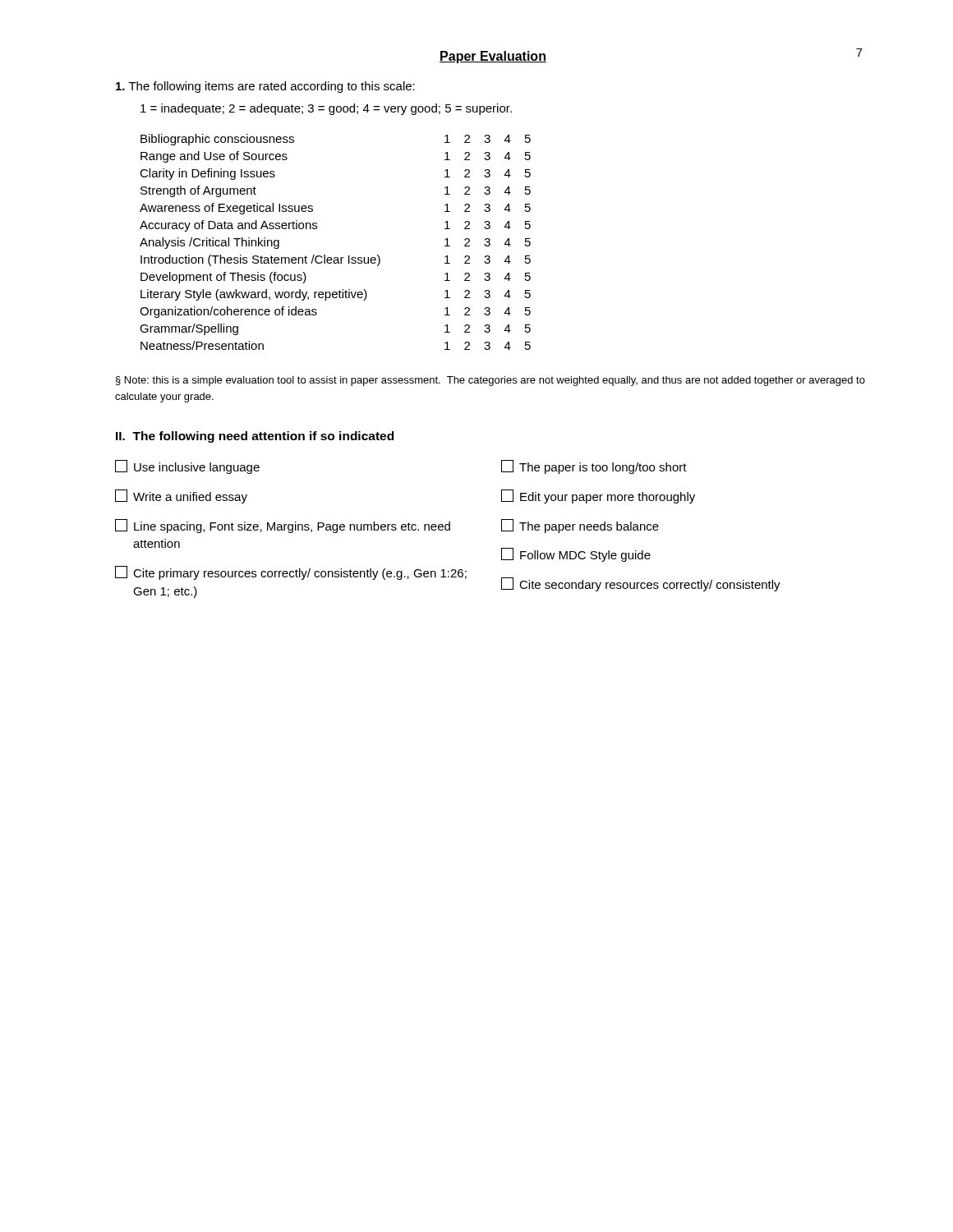The image size is (953, 1232).
Task: Find the list item that reads "Edit your paper more"
Action: click(598, 497)
